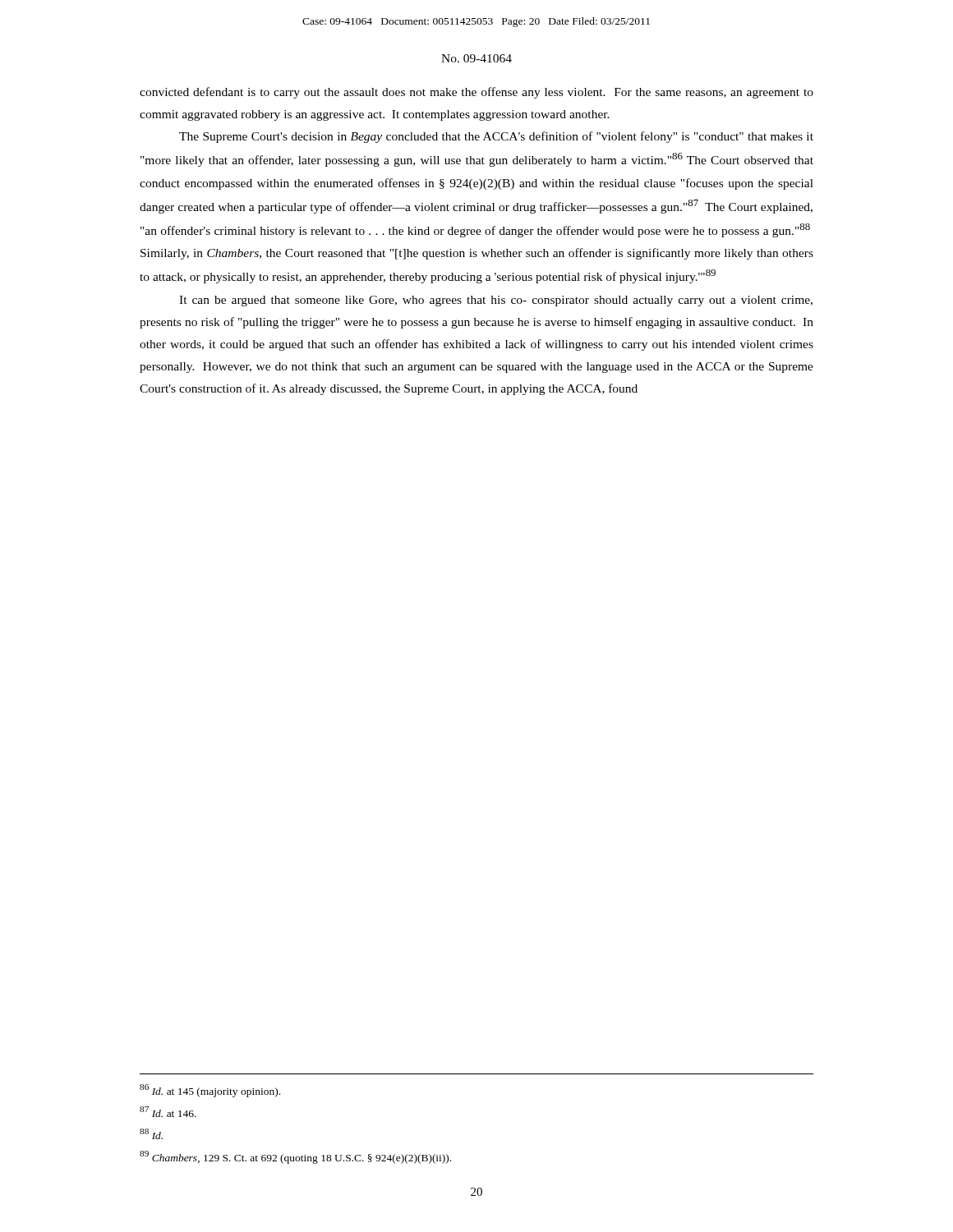Image resolution: width=953 pixels, height=1232 pixels.
Task: Find the region starting "convicted defendant is"
Action: pyautogui.click(x=476, y=103)
